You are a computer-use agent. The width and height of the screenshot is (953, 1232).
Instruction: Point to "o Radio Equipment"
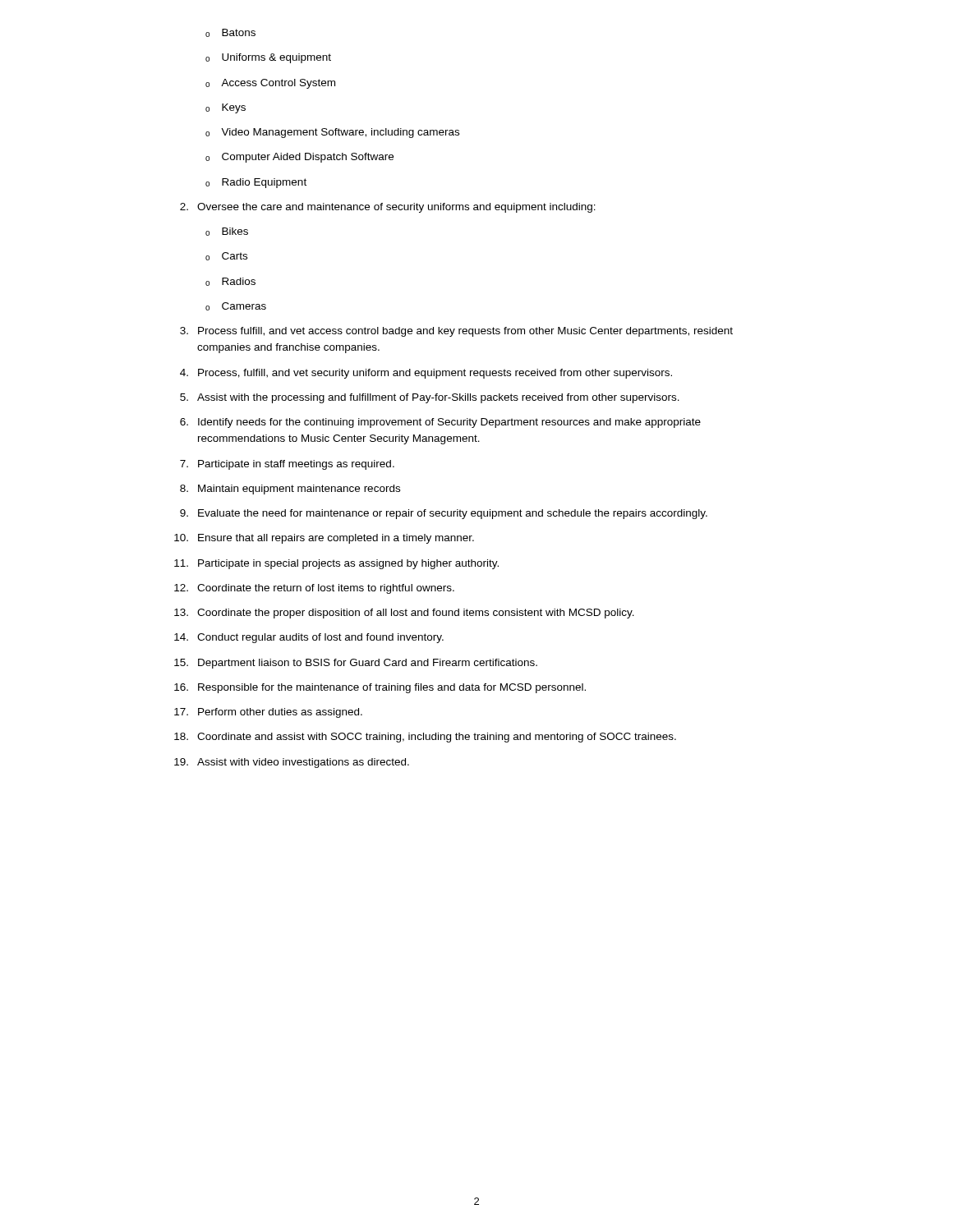point(256,182)
